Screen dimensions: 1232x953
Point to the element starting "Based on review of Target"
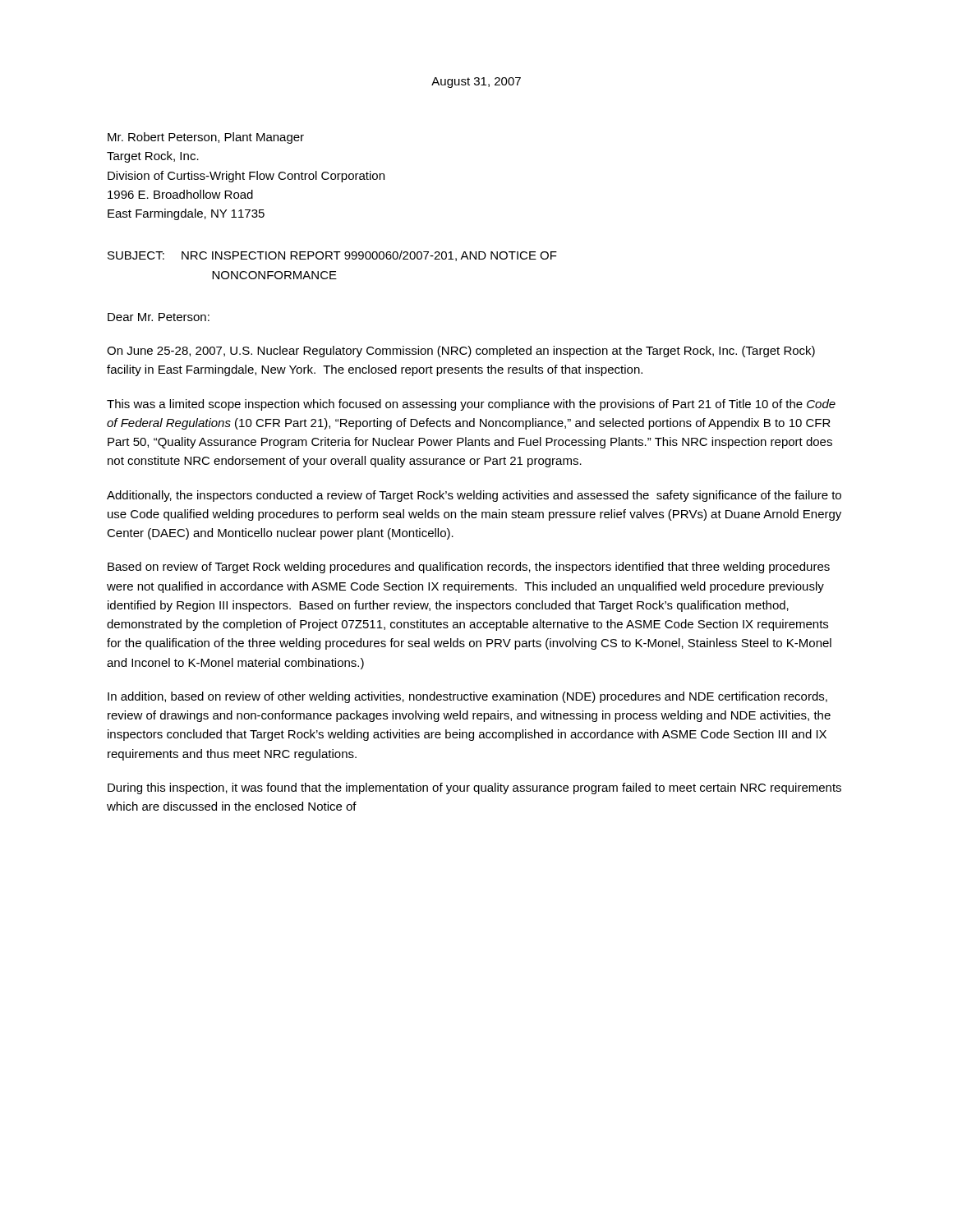469,614
